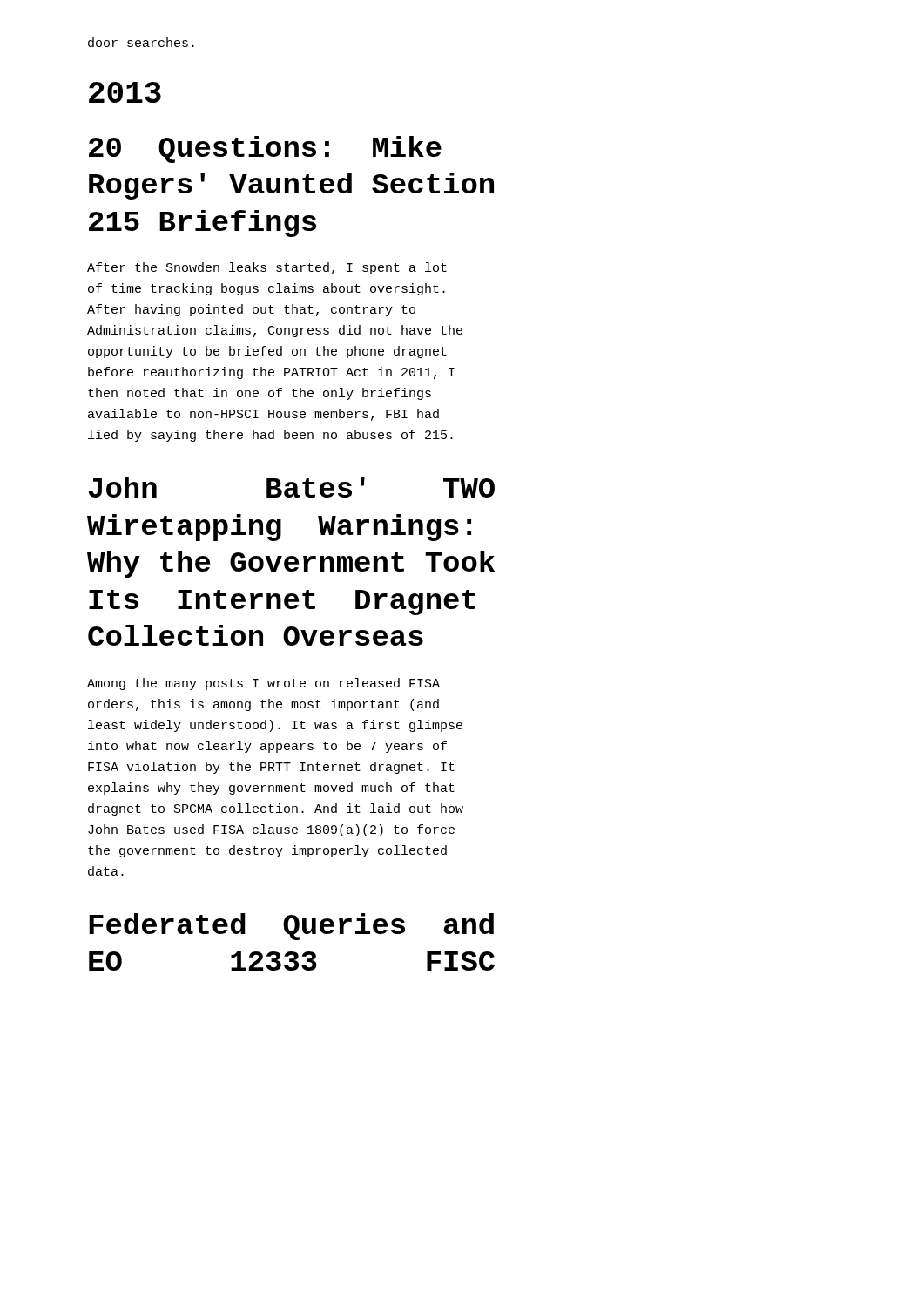Click on the section header containing "20 Questions: Mike"
The image size is (924, 1307).
pyautogui.click(x=291, y=186)
